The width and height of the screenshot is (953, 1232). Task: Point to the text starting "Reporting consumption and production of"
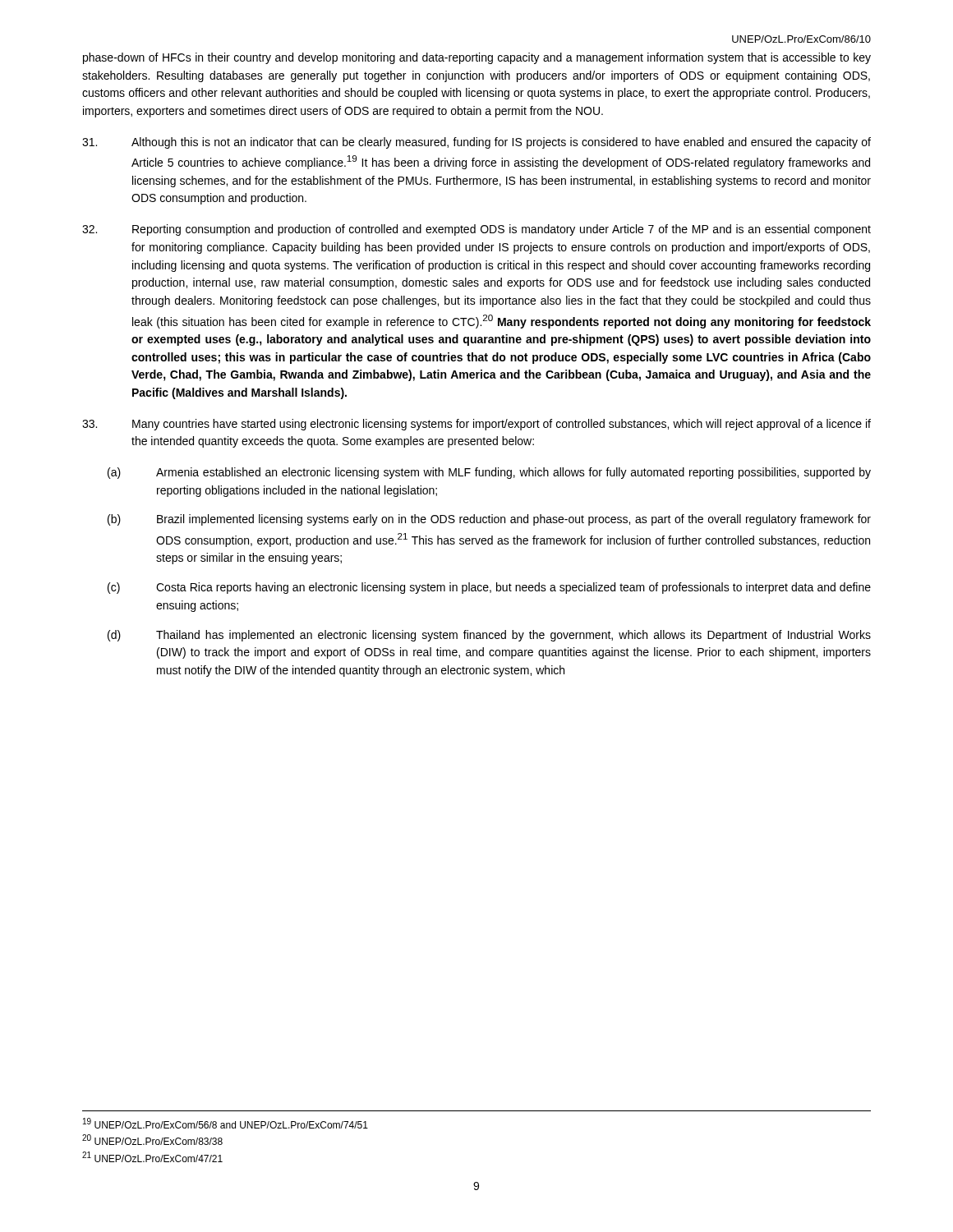[x=476, y=312]
